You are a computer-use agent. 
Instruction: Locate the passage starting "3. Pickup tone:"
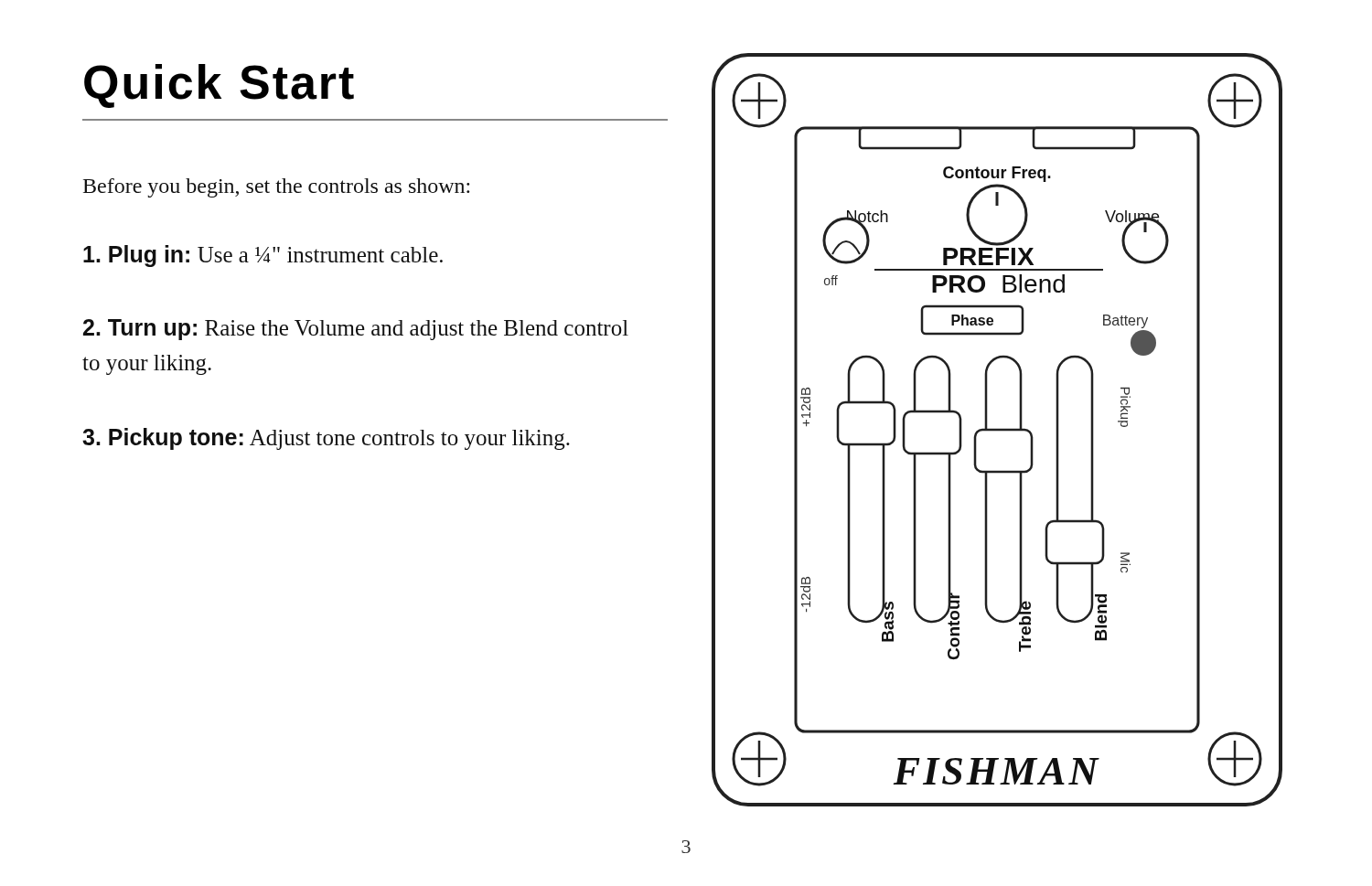point(338,438)
